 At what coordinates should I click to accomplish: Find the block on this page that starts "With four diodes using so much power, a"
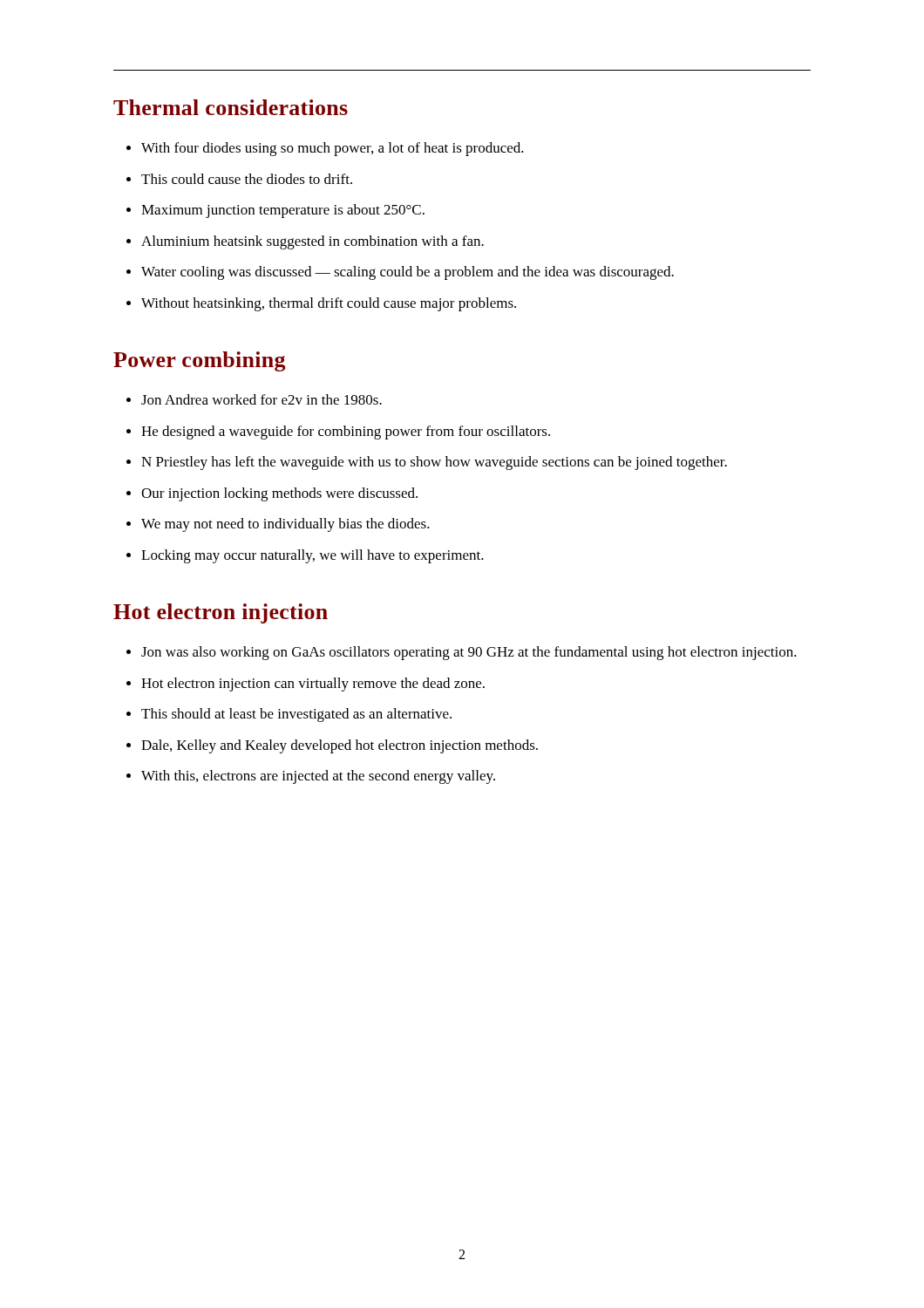click(x=333, y=148)
